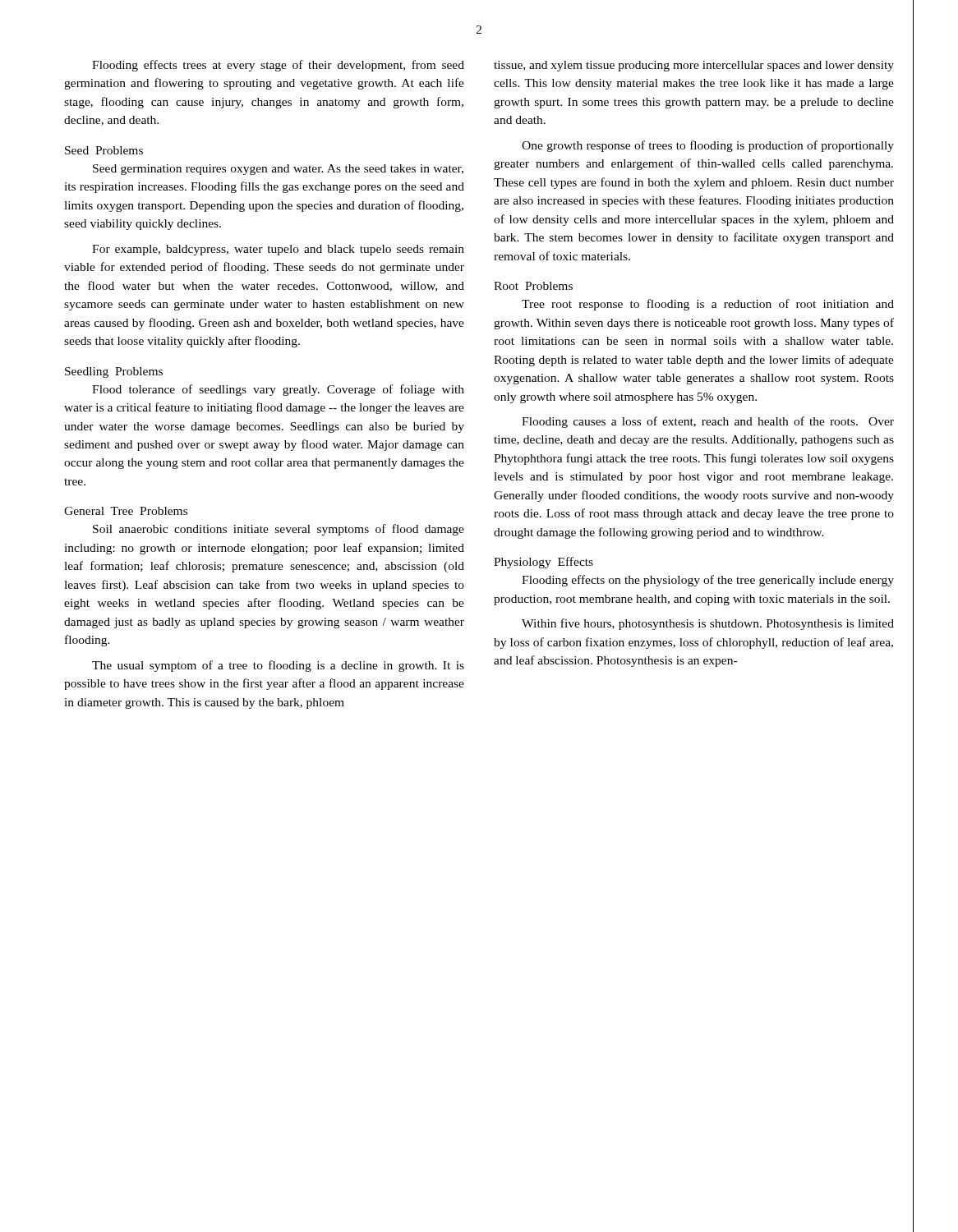Locate the text "General Tree Problems"
The width and height of the screenshot is (958, 1232).
pyautogui.click(x=126, y=511)
